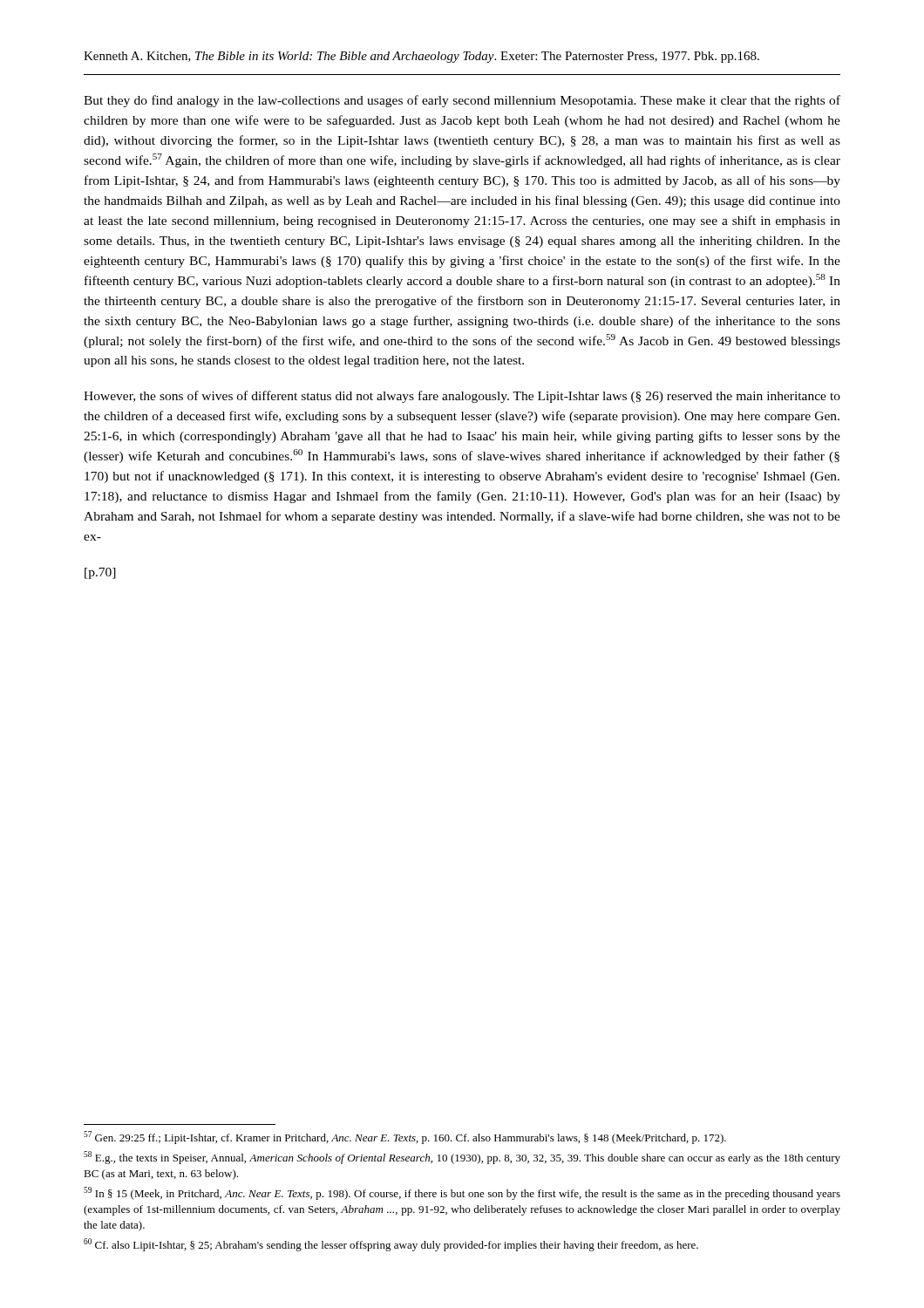Click the passage that begins "57 Gen. 29:25 ff.; Lipit-Ishtar, cf."
Image resolution: width=924 pixels, height=1308 pixels.
click(x=405, y=1138)
